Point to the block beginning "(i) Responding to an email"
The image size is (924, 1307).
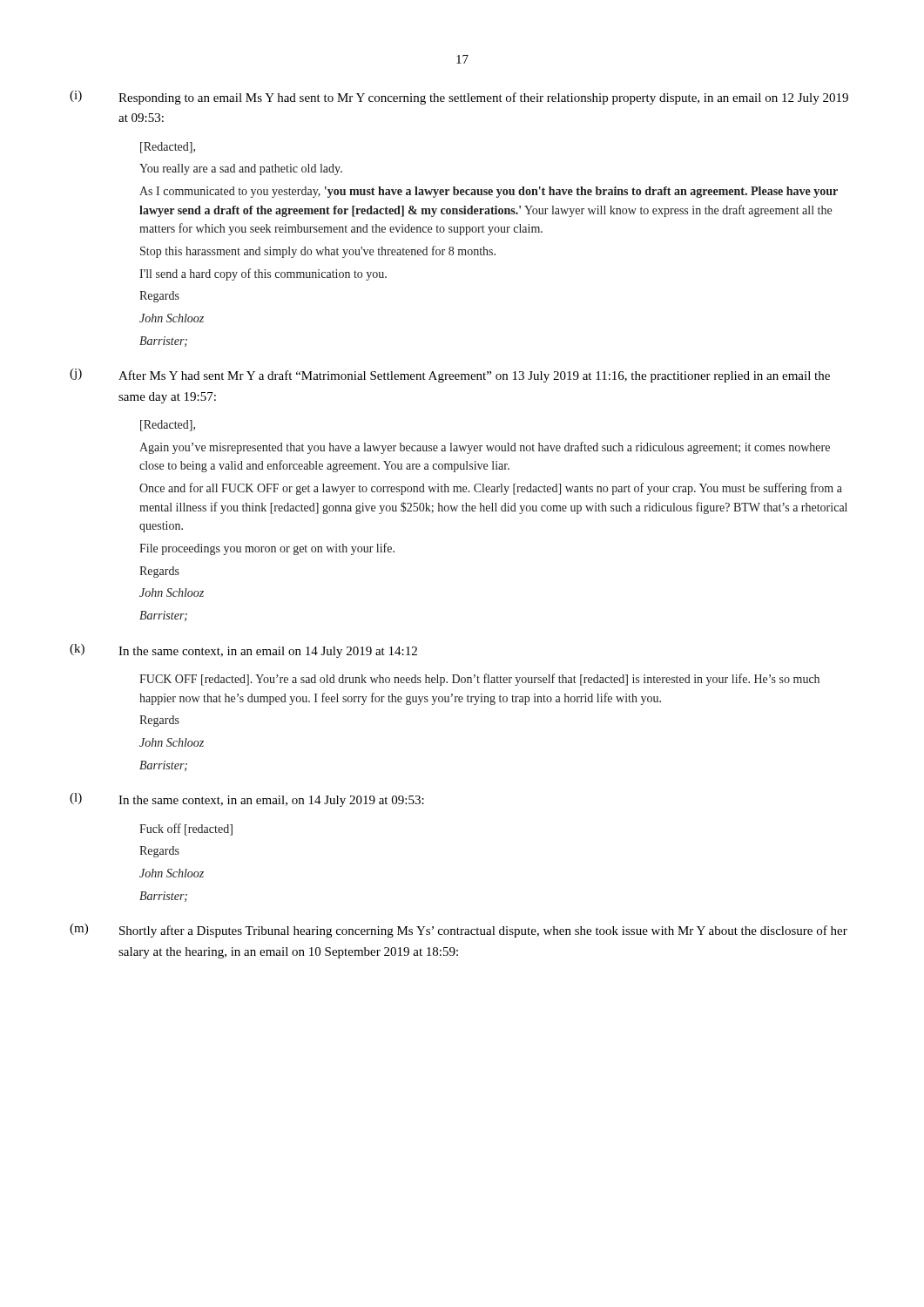[x=462, y=108]
